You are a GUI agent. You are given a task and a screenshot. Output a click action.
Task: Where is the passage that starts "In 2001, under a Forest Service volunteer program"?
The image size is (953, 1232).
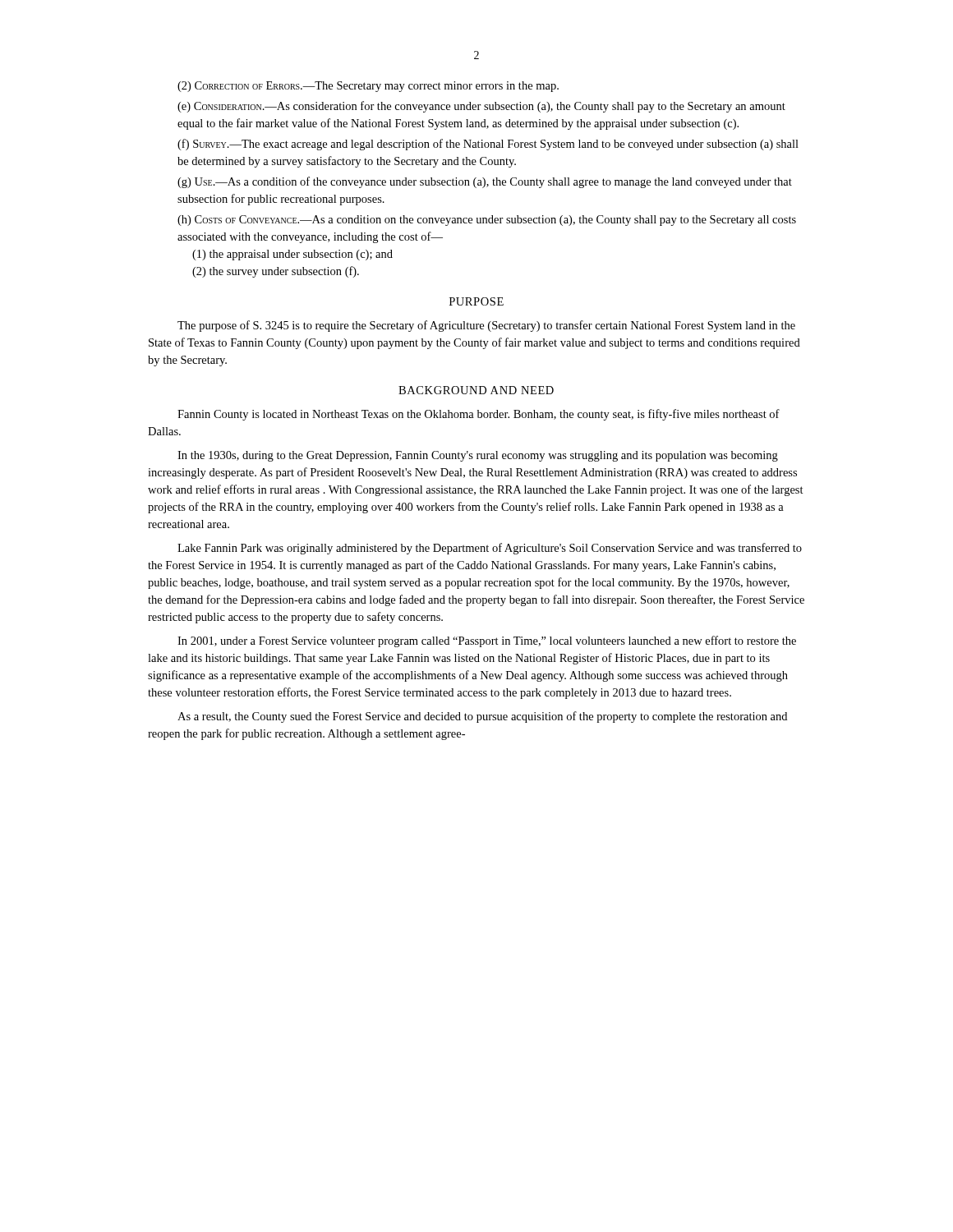click(476, 667)
